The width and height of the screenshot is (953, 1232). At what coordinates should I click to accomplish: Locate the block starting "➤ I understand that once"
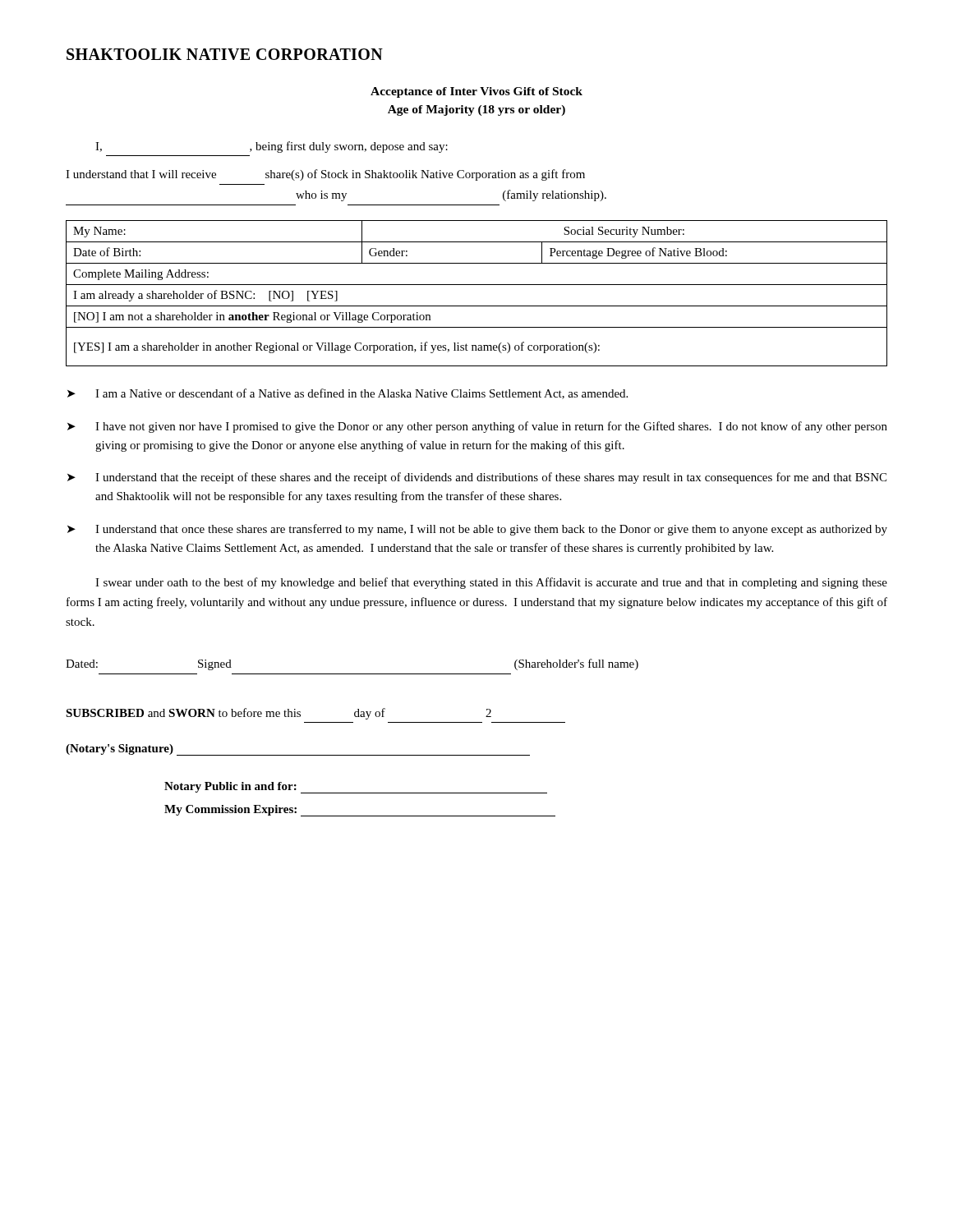[x=476, y=539]
